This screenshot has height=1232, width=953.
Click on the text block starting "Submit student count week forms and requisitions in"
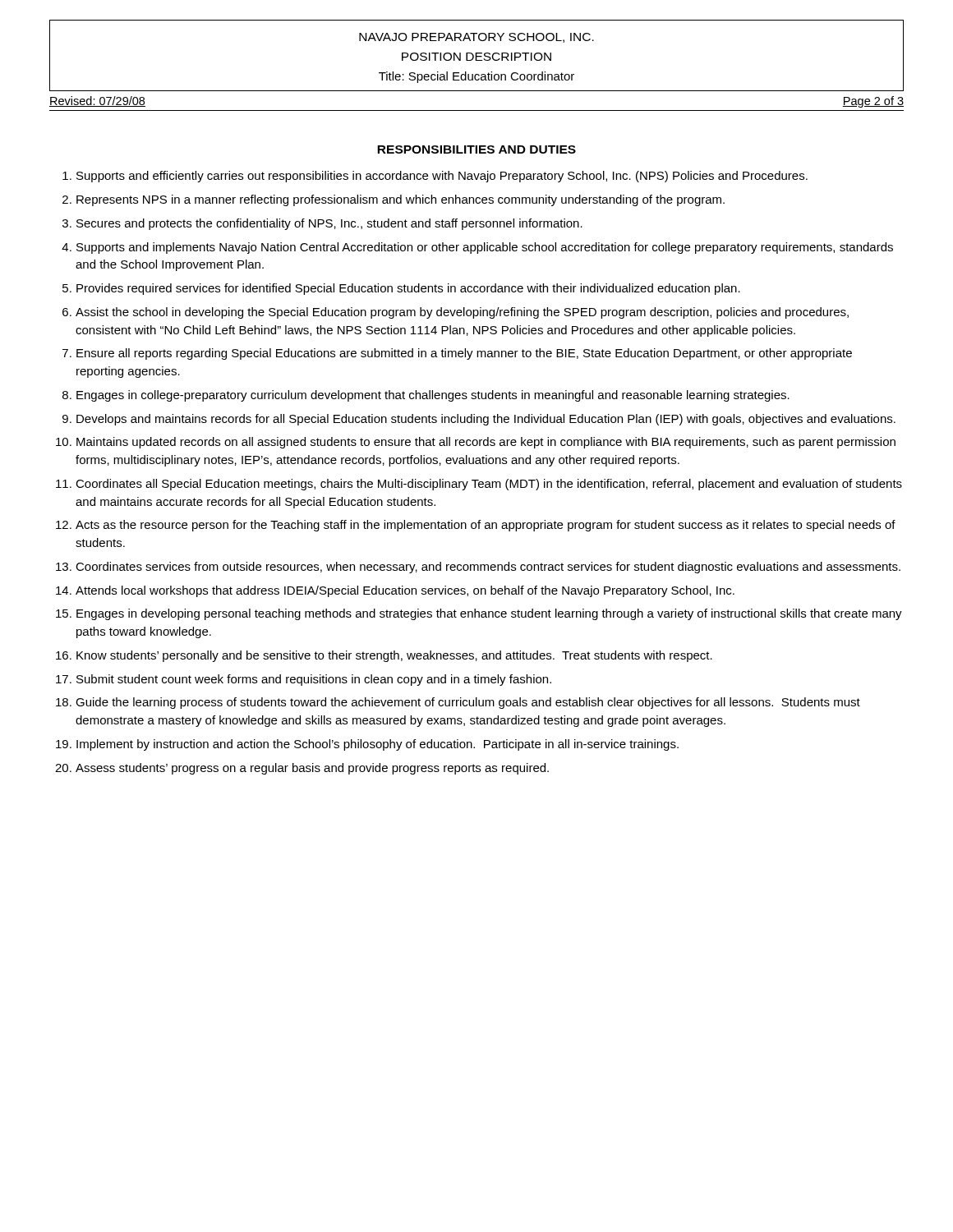(314, 678)
